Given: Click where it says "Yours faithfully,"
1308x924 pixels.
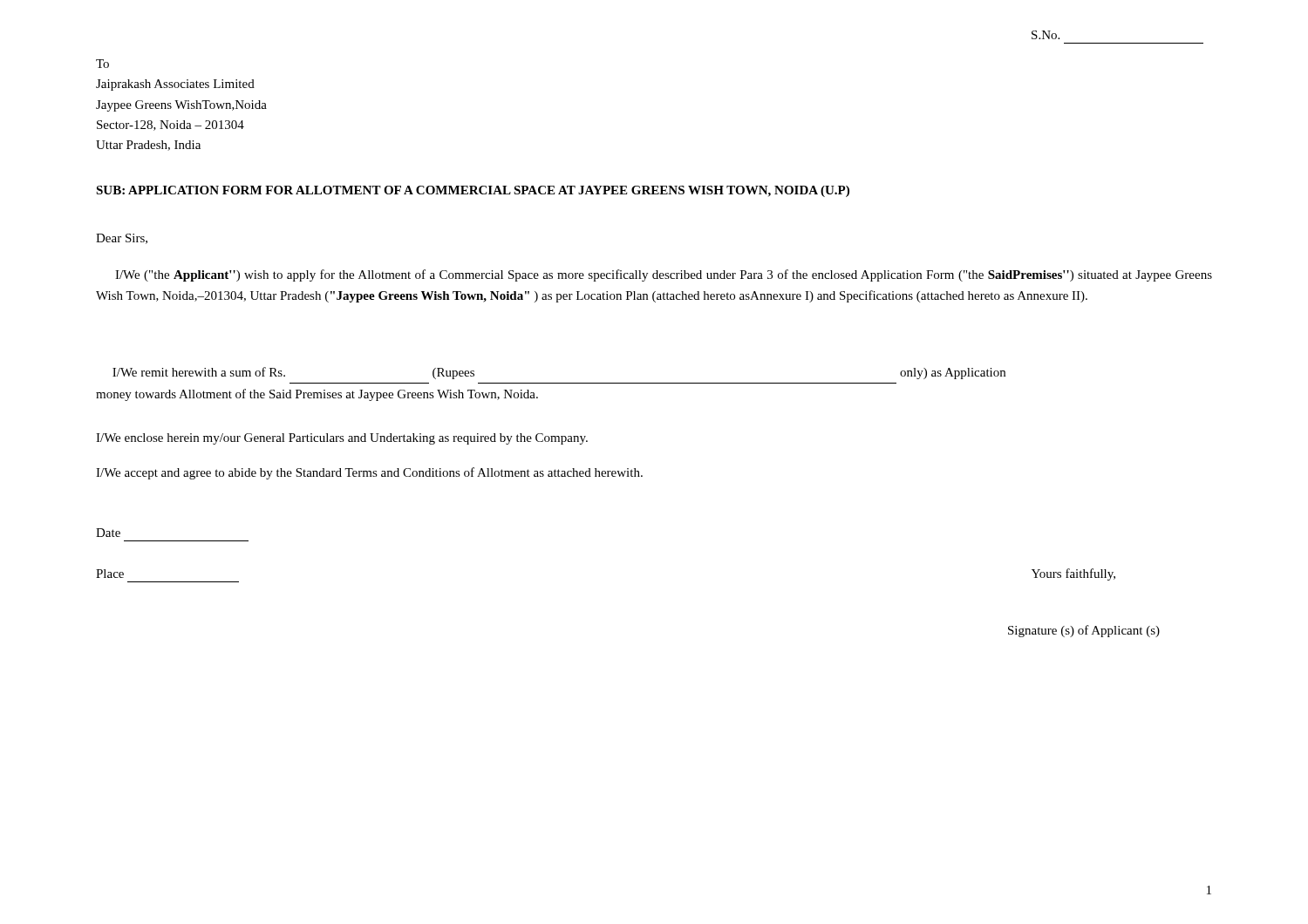Looking at the screenshot, I should 1074,574.
